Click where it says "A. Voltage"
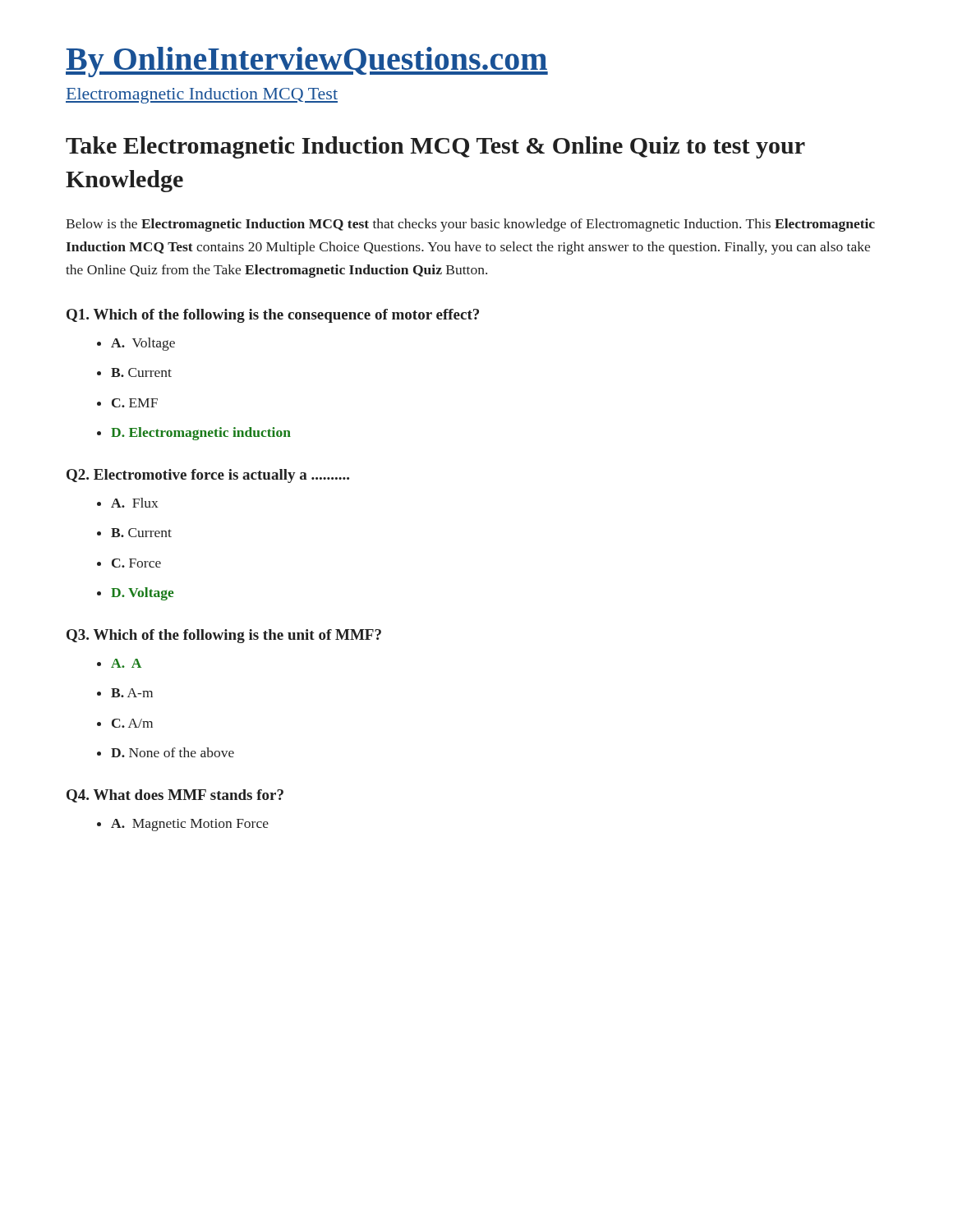This screenshot has height=1232, width=953. coord(143,344)
